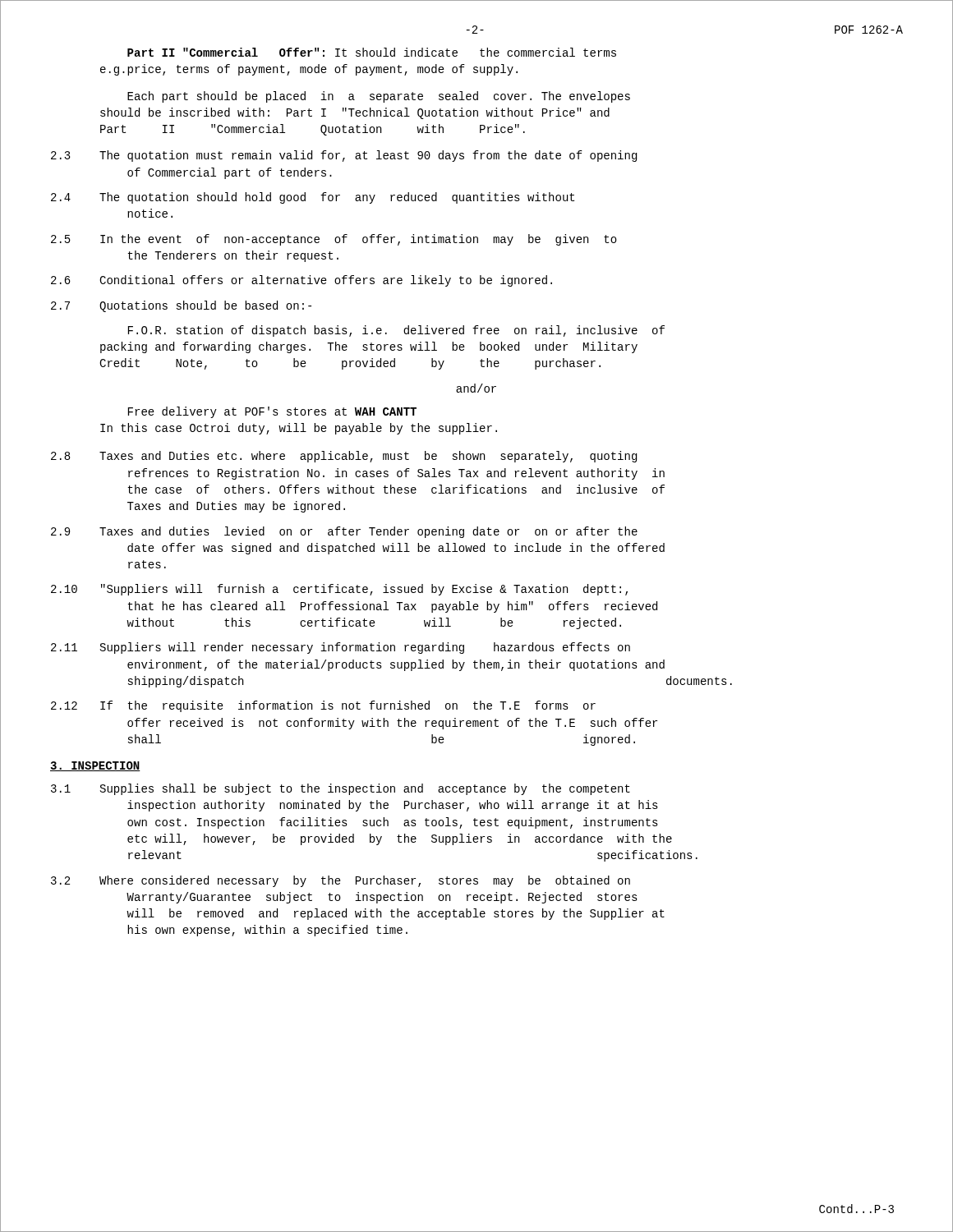
Task: Click on the text block that says "Each part should be placed in a separate"
Action: (365, 113)
